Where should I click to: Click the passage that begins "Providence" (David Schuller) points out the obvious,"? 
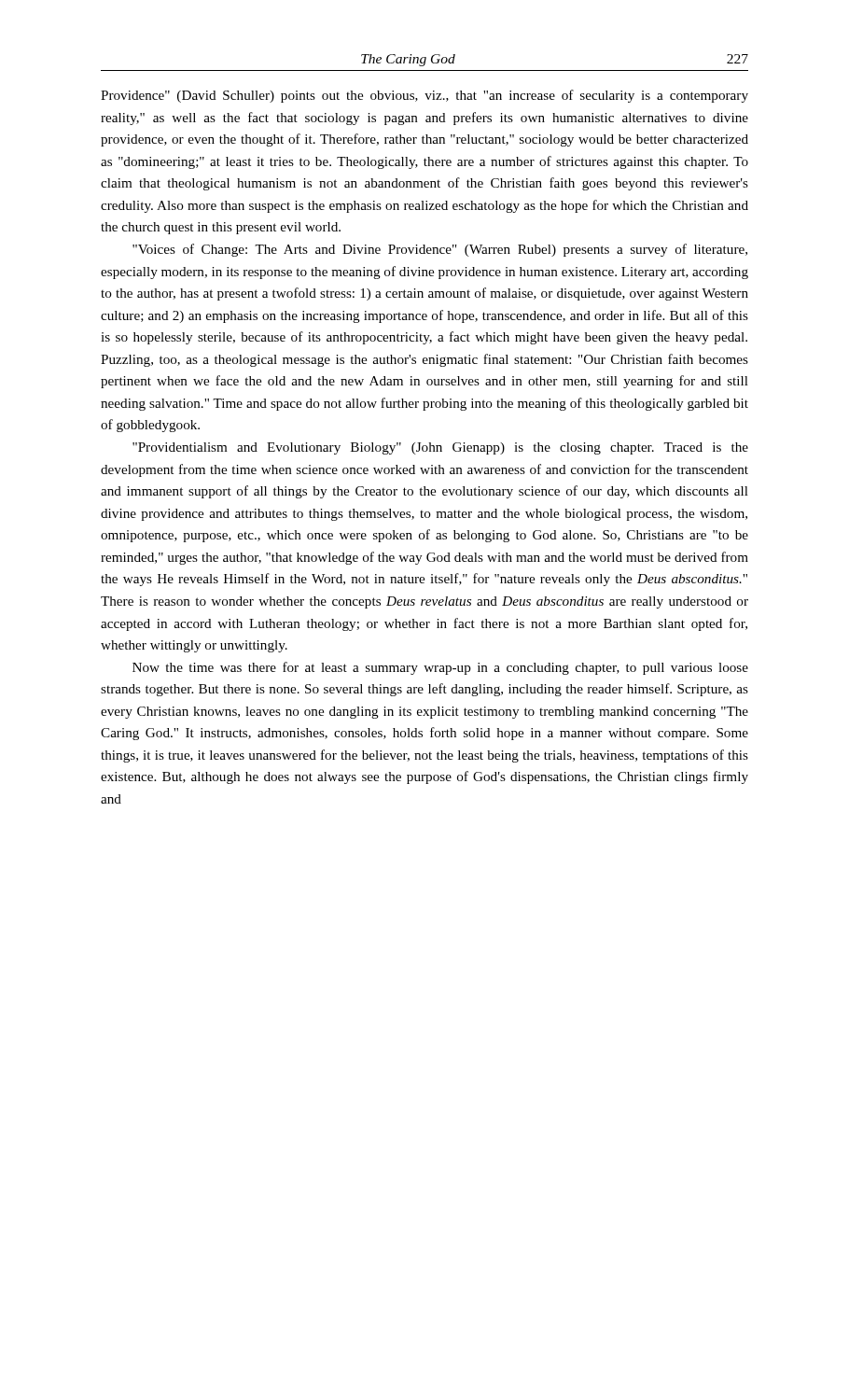424,447
